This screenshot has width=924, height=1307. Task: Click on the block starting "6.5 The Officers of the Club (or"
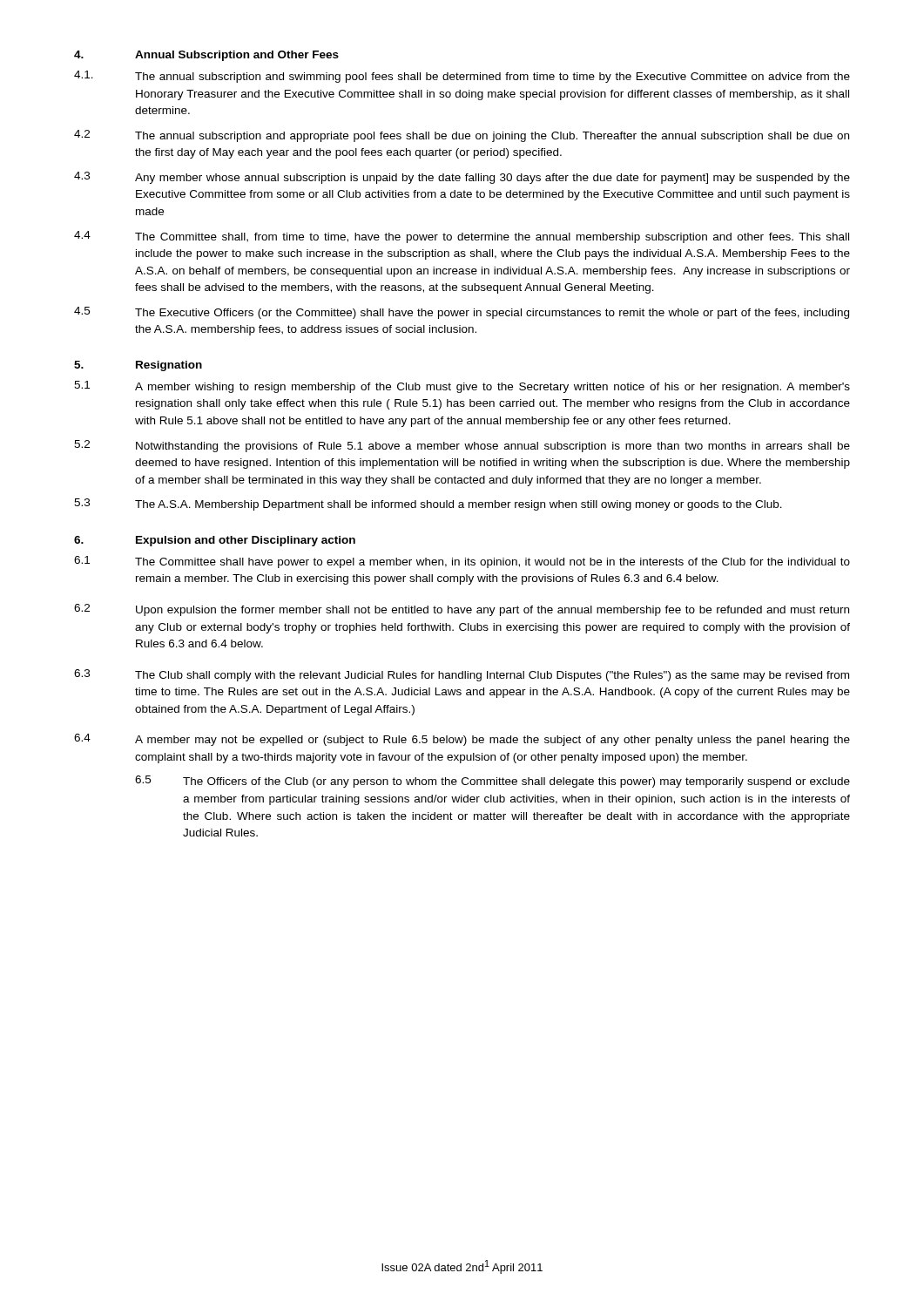pyautogui.click(x=492, y=807)
